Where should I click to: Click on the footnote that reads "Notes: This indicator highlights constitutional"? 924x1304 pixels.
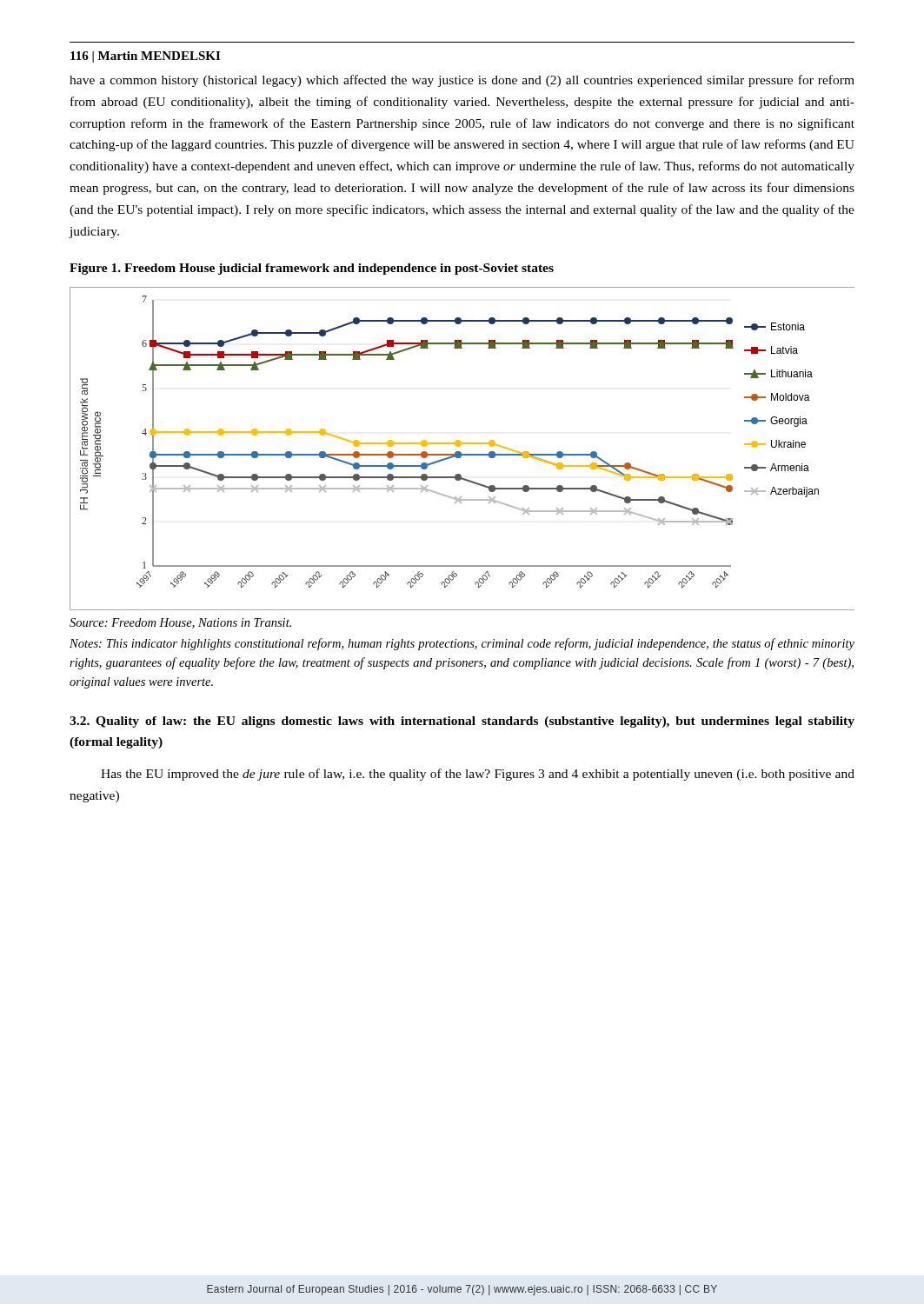(x=462, y=662)
